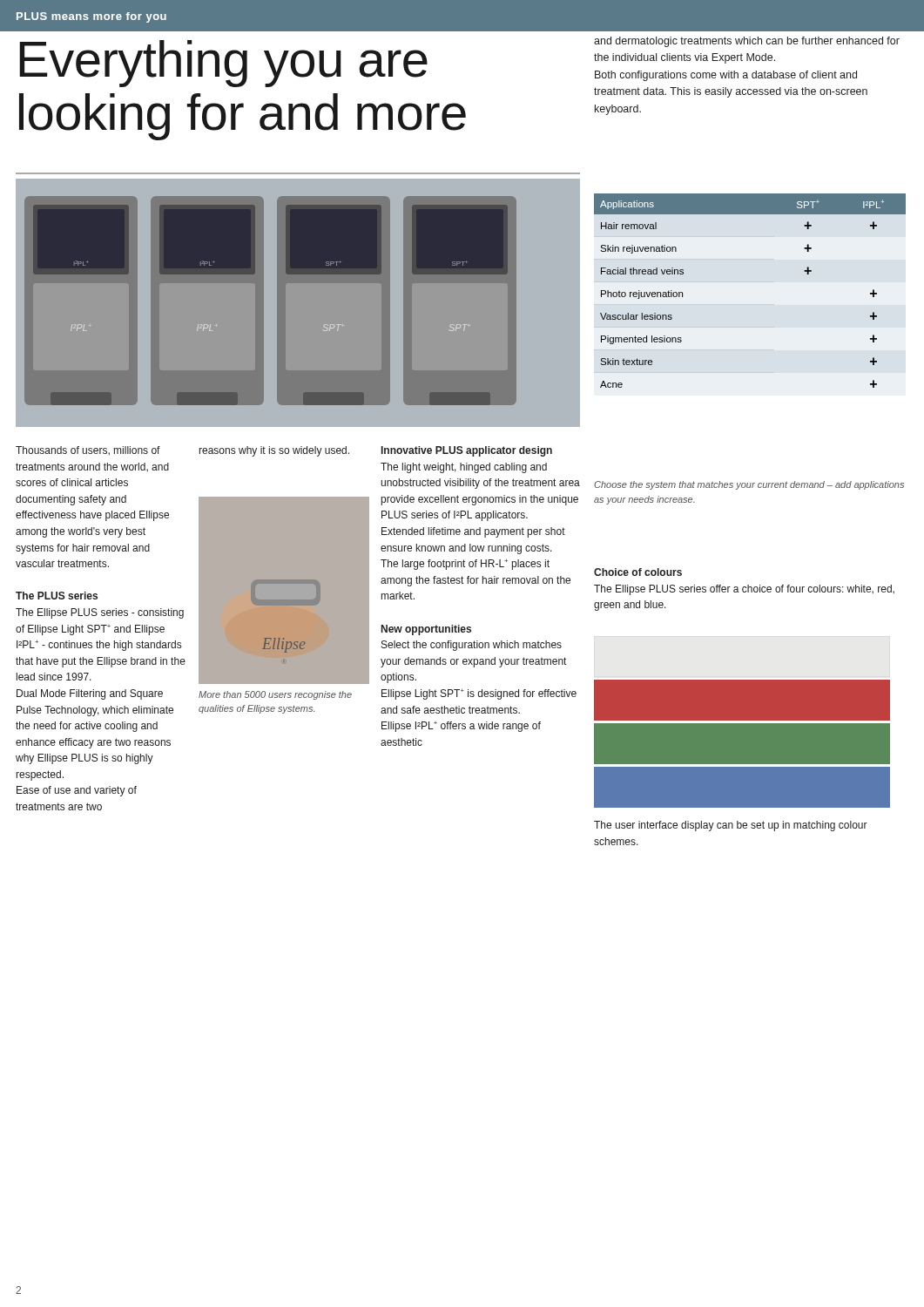Find the caption with the text "Choose the system that matches your current demand"

[749, 492]
